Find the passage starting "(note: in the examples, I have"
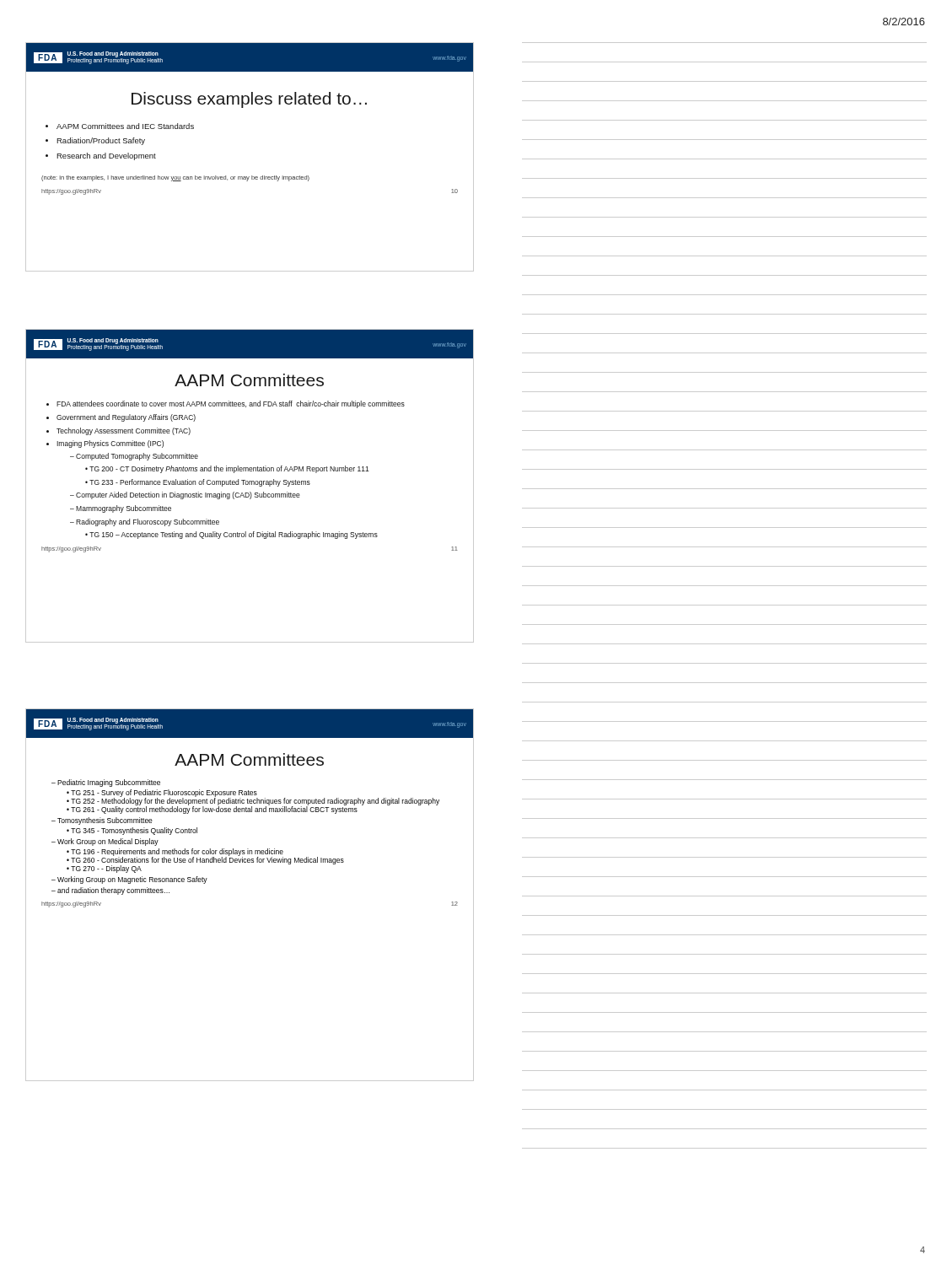This screenshot has width=952, height=1265. point(175,177)
